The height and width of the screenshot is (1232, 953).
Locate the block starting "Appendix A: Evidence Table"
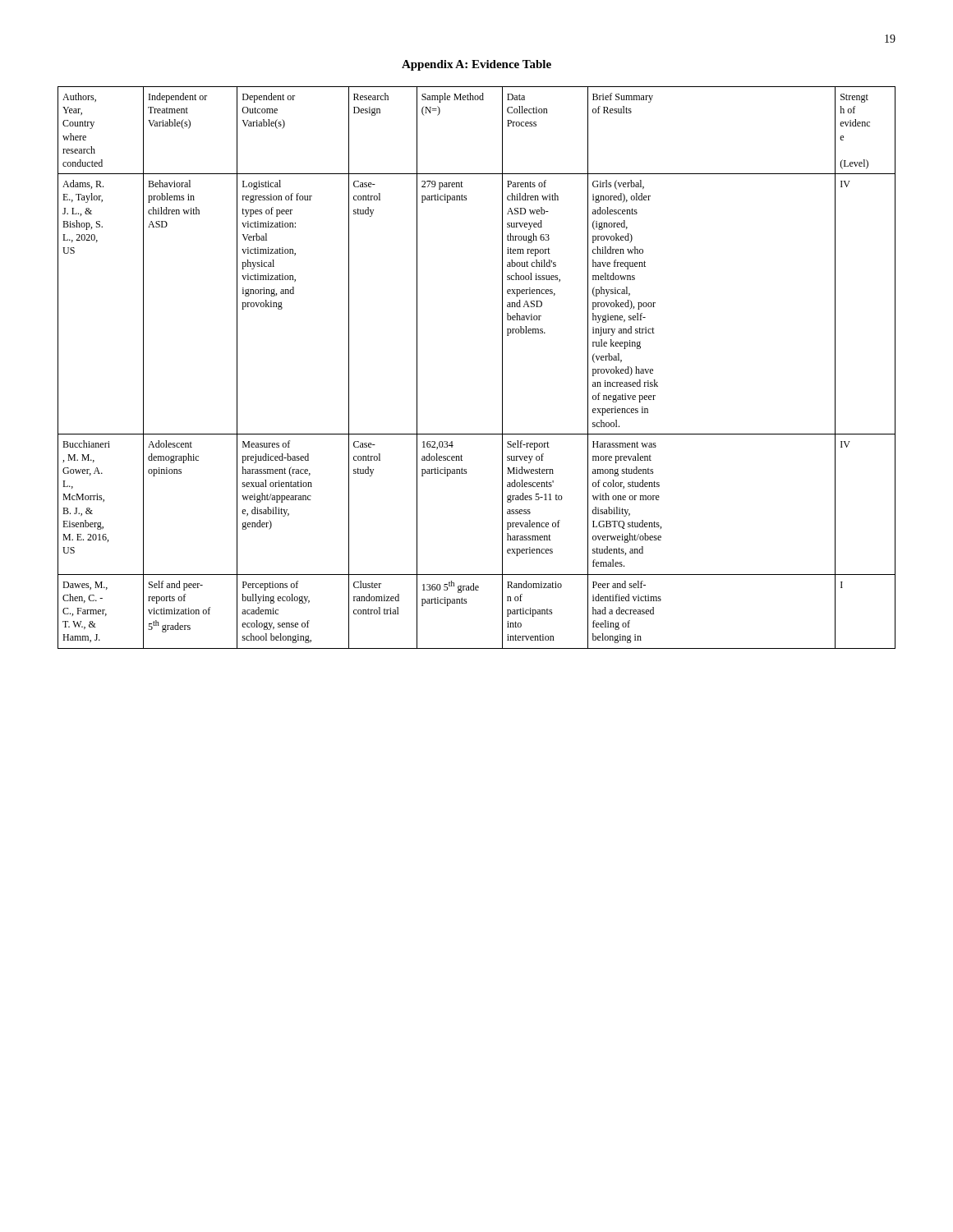point(476,64)
